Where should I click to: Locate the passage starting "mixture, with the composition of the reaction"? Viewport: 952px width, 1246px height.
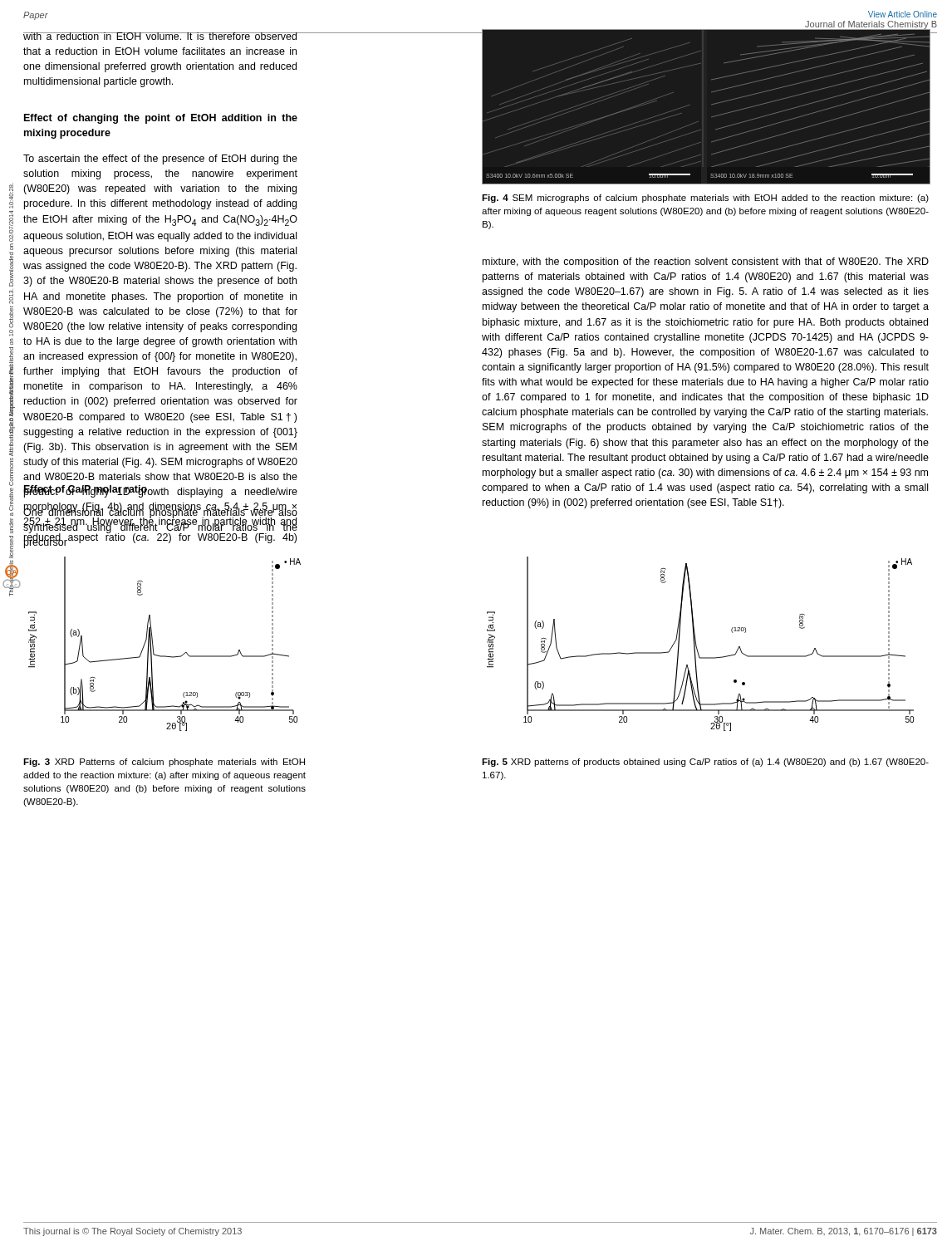[x=705, y=382]
